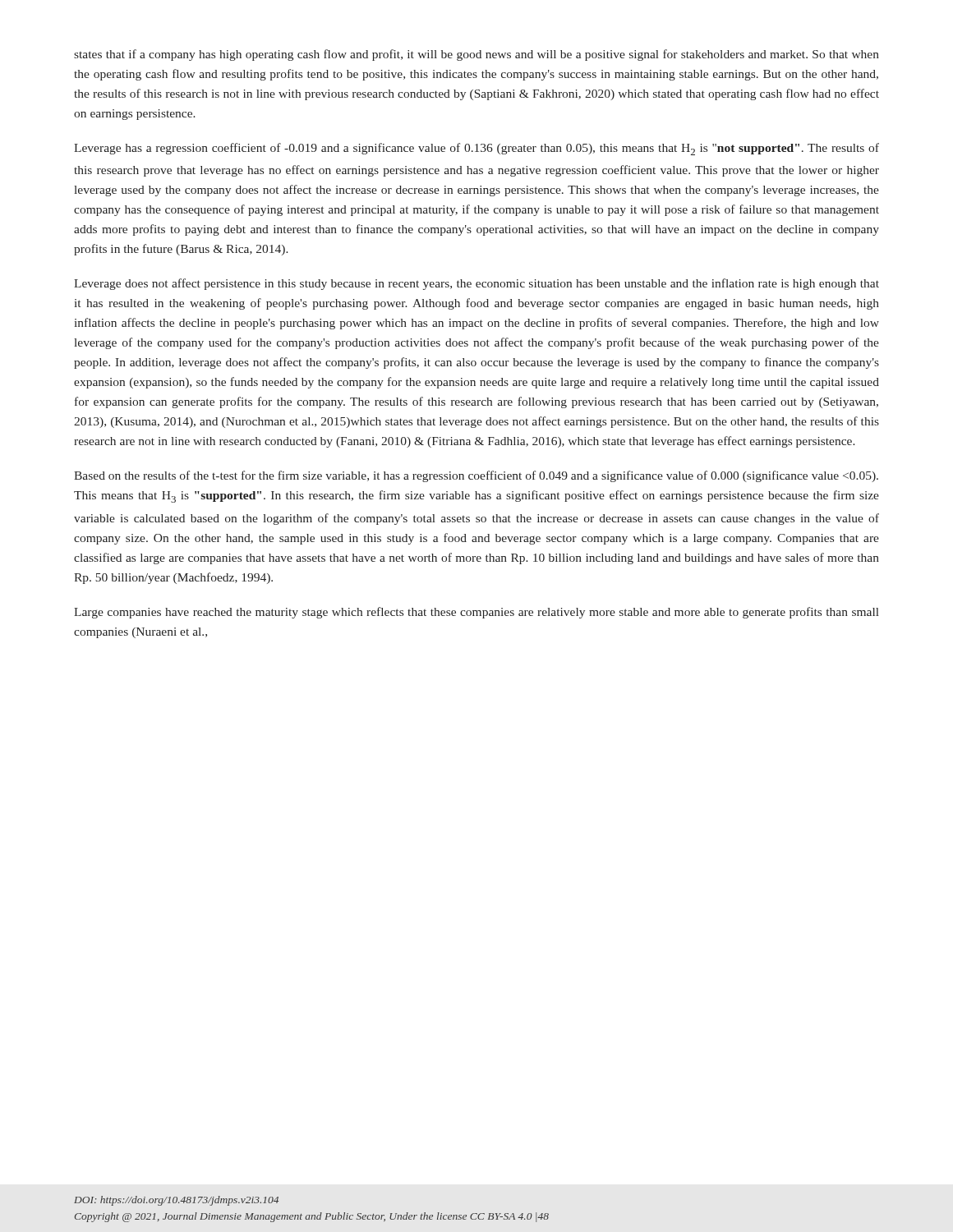Click the passage that begins "Leverage does not affect persistence in this"
953x1232 pixels.
point(476,362)
